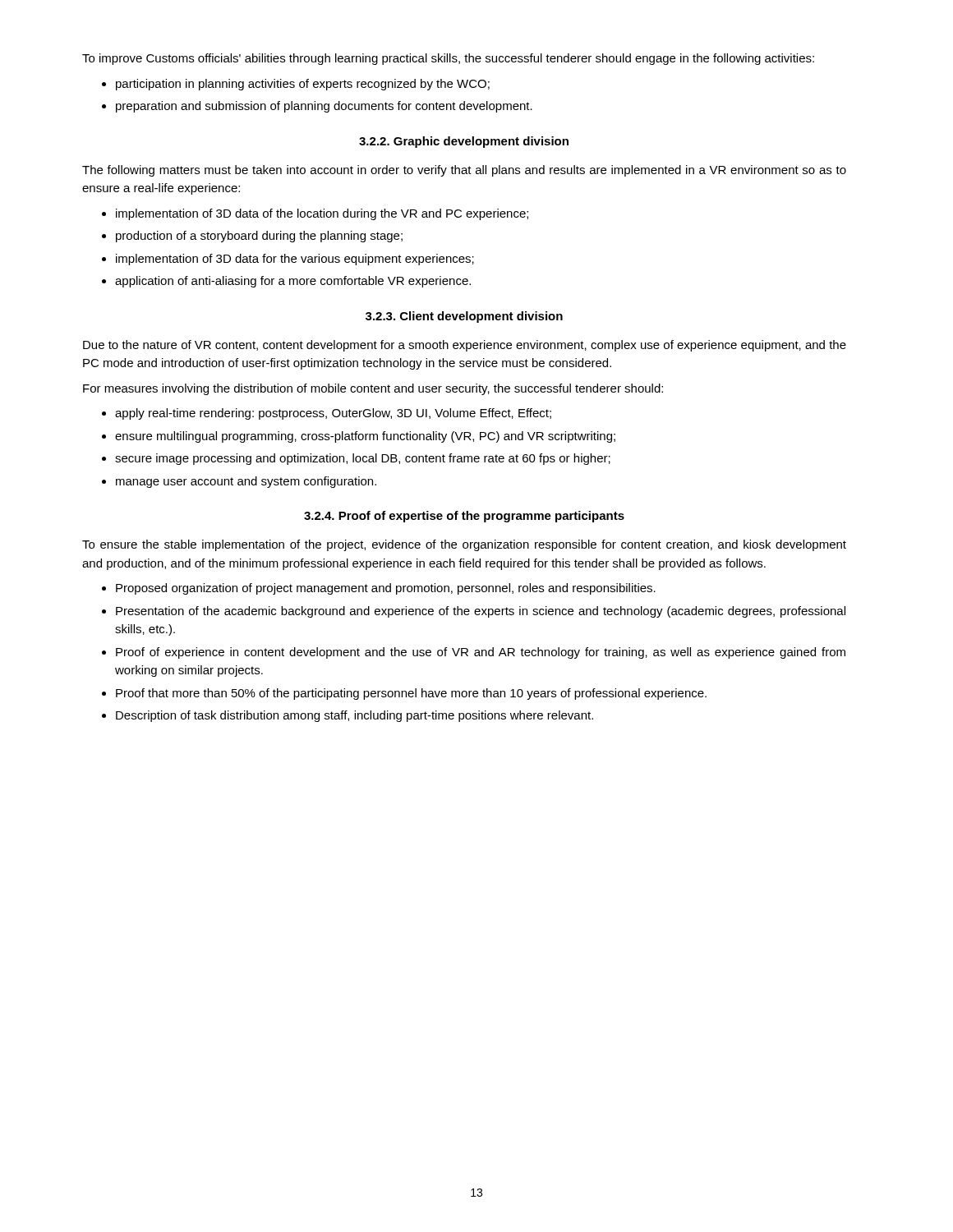953x1232 pixels.
Task: Navigate to the text block starting "preparation and submission of"
Action: coord(324,106)
